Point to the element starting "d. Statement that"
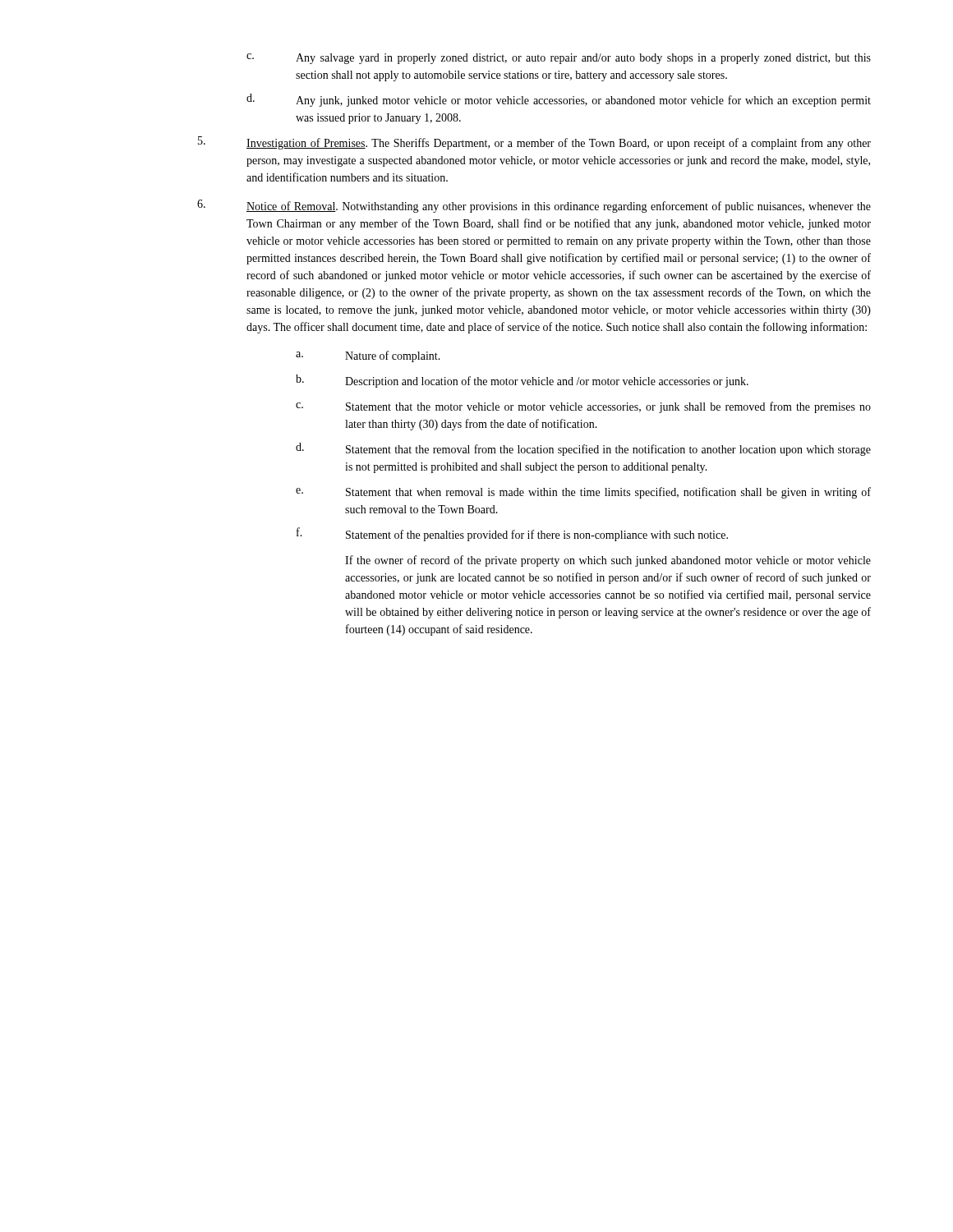 coord(583,458)
